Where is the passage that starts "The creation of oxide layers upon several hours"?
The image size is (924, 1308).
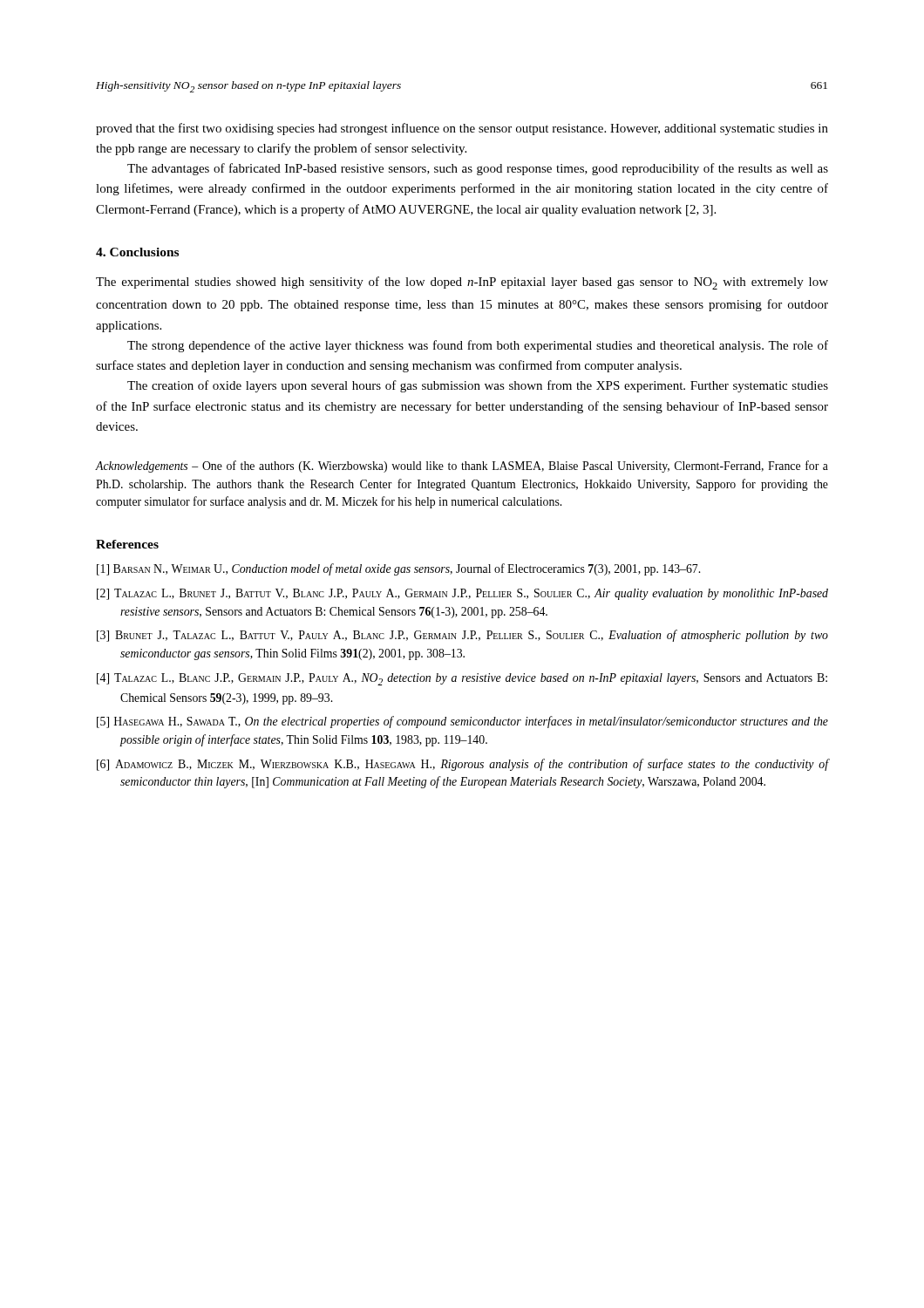coord(462,406)
